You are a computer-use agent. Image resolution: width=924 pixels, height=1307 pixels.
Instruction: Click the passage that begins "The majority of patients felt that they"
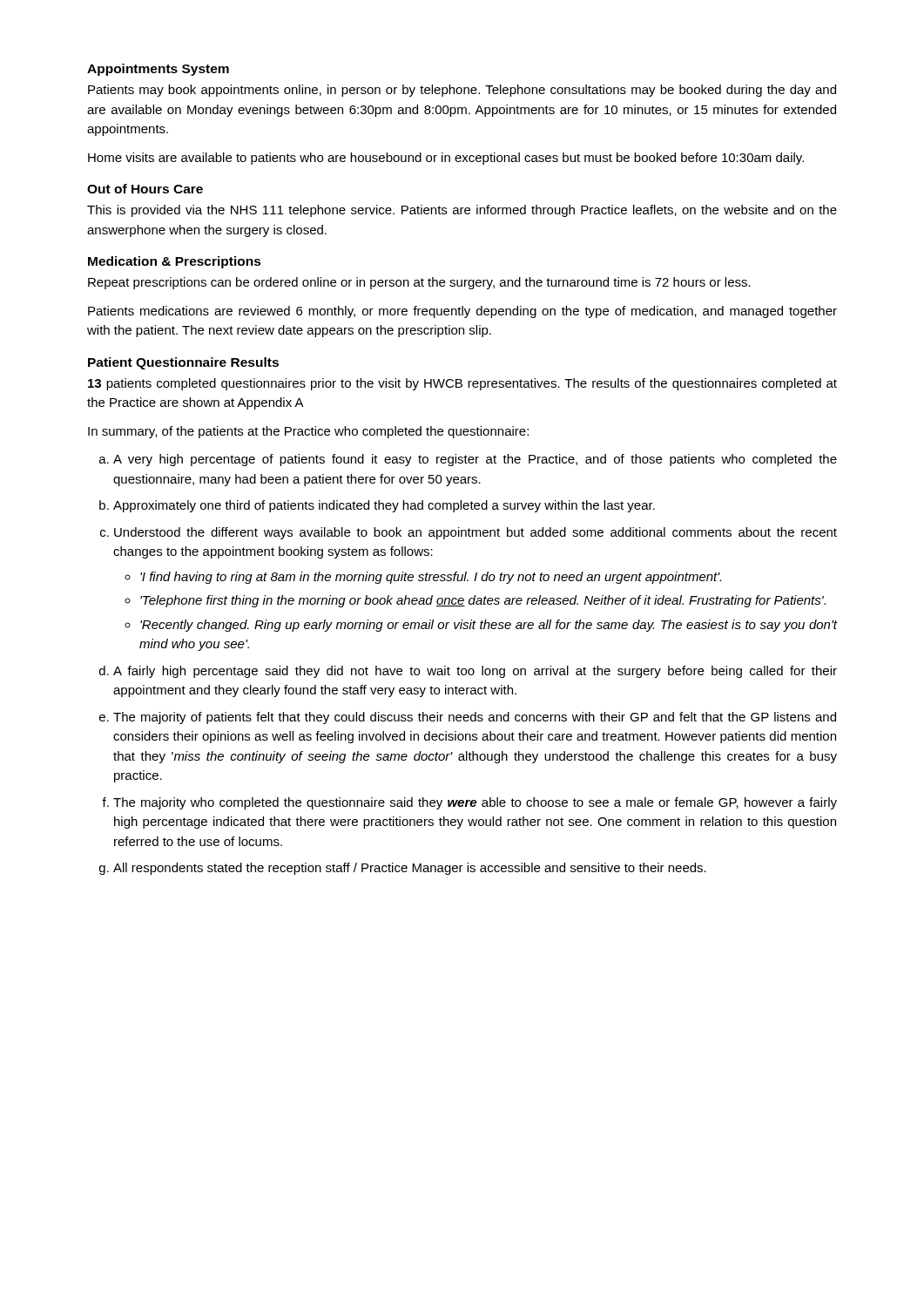(475, 746)
